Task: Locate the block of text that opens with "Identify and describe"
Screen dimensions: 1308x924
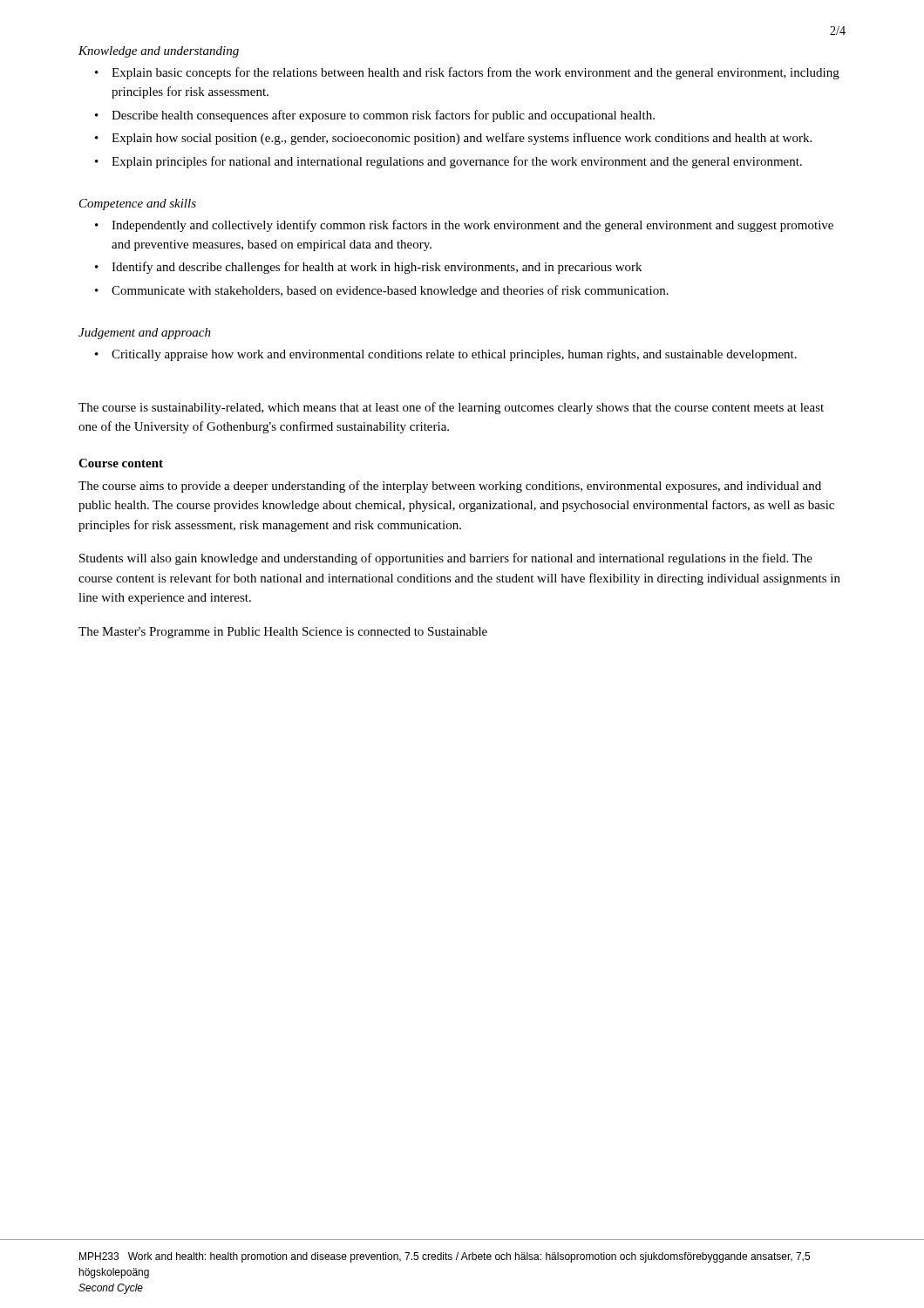Action: 377,267
